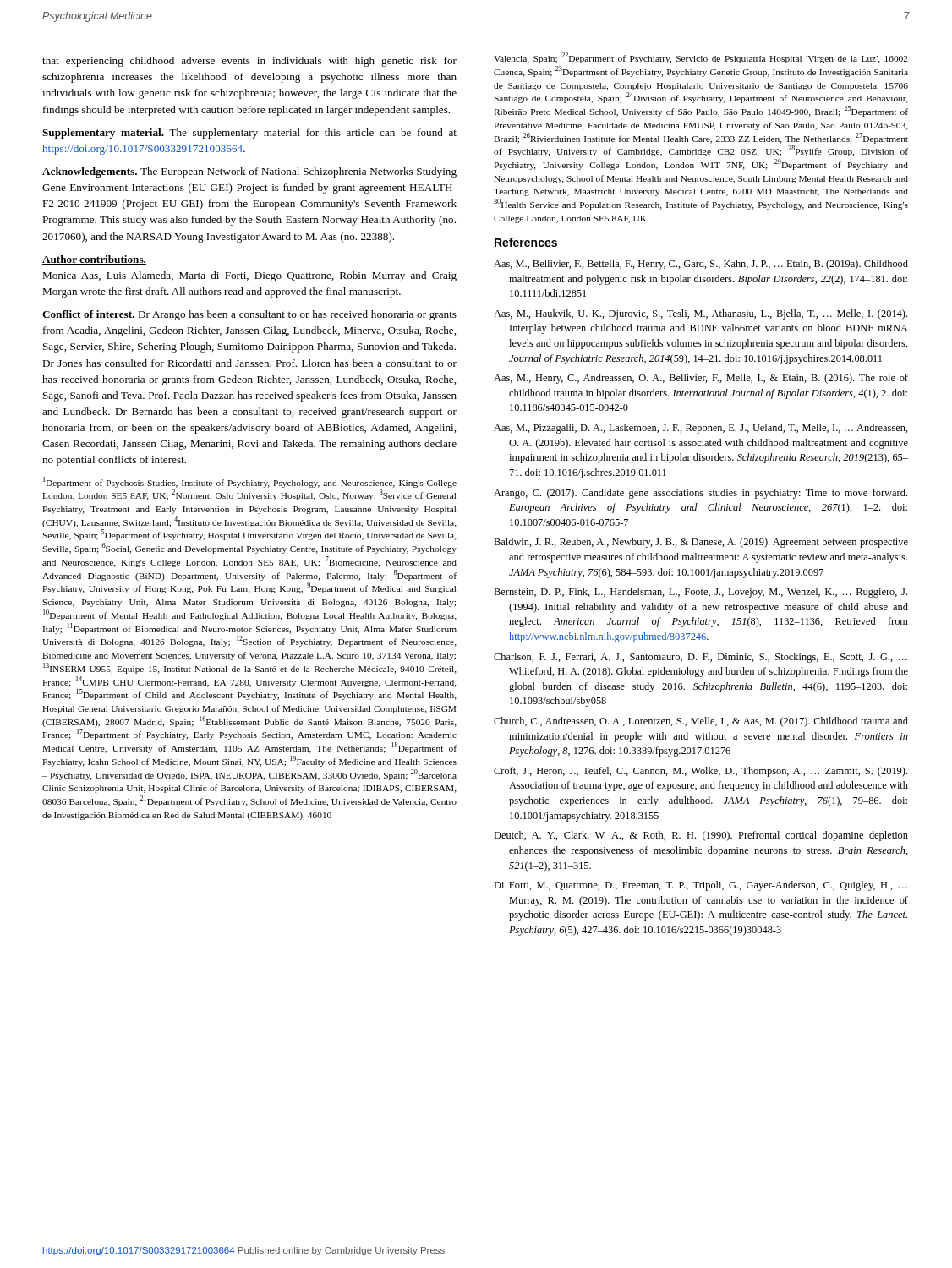Select the text block with the text "Aas, M., Pizzagalli, D."

[x=701, y=450]
